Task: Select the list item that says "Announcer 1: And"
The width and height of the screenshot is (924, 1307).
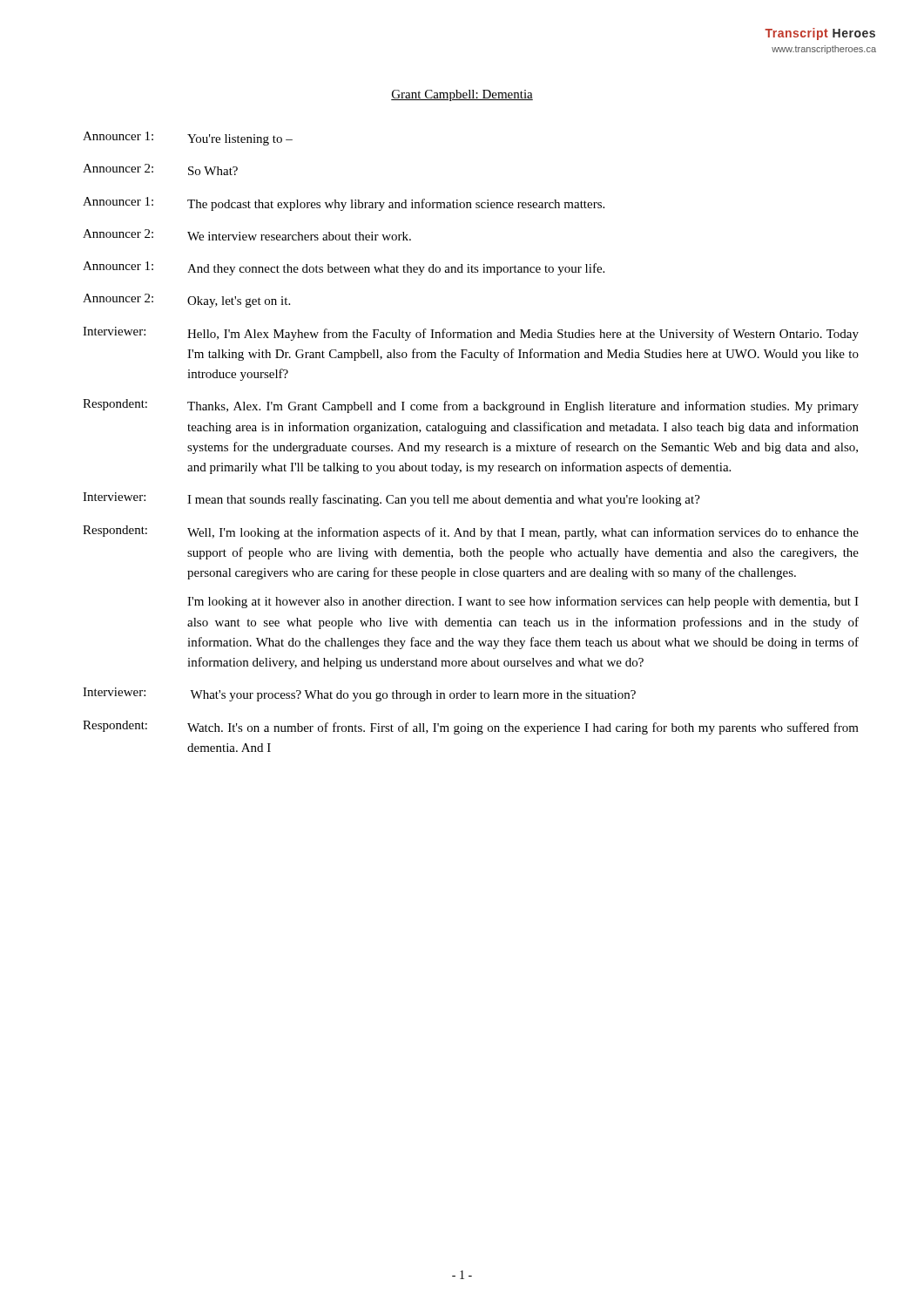Action: [x=471, y=269]
